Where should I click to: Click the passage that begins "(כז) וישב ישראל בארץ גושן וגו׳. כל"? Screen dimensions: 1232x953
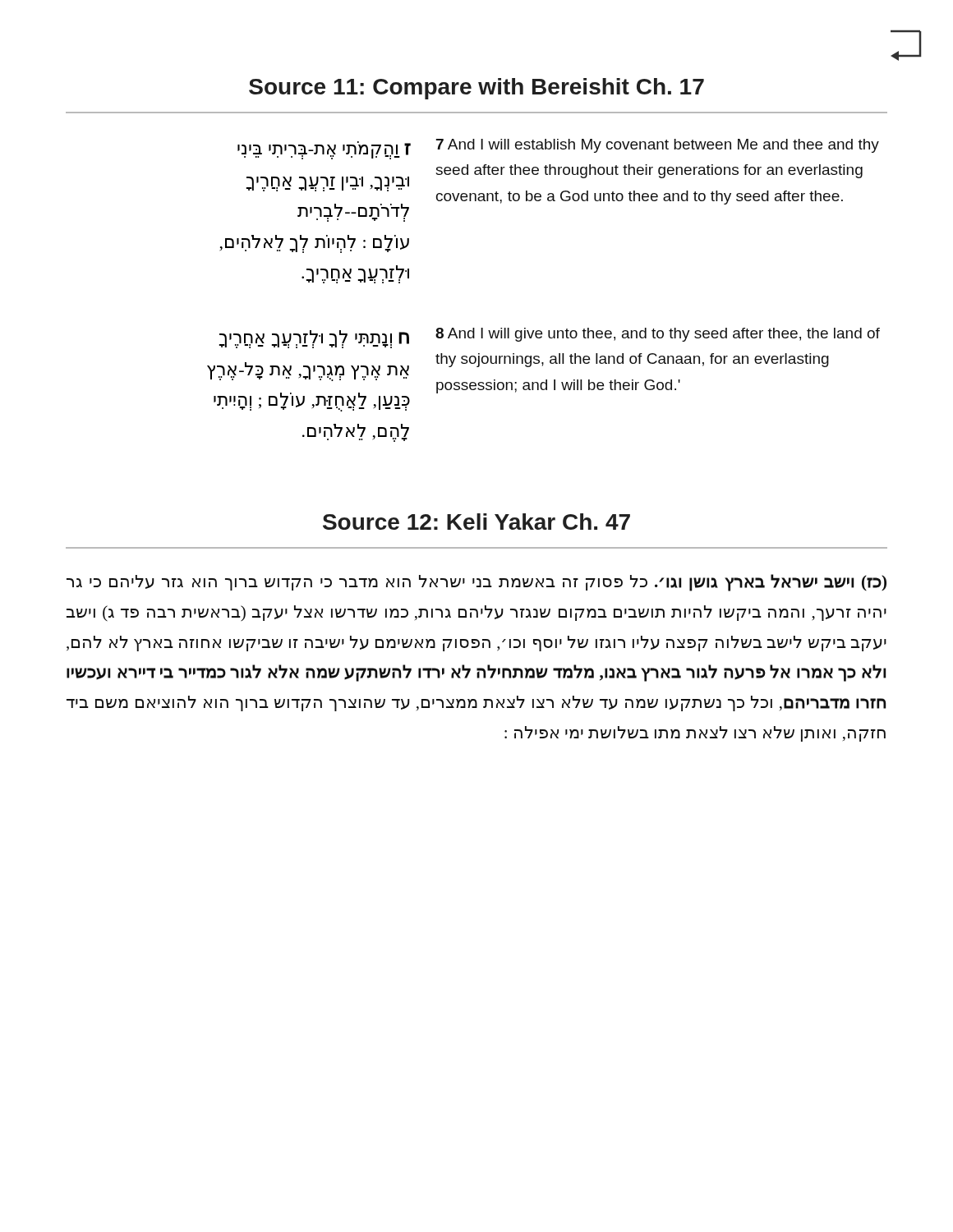pyautogui.click(x=476, y=657)
